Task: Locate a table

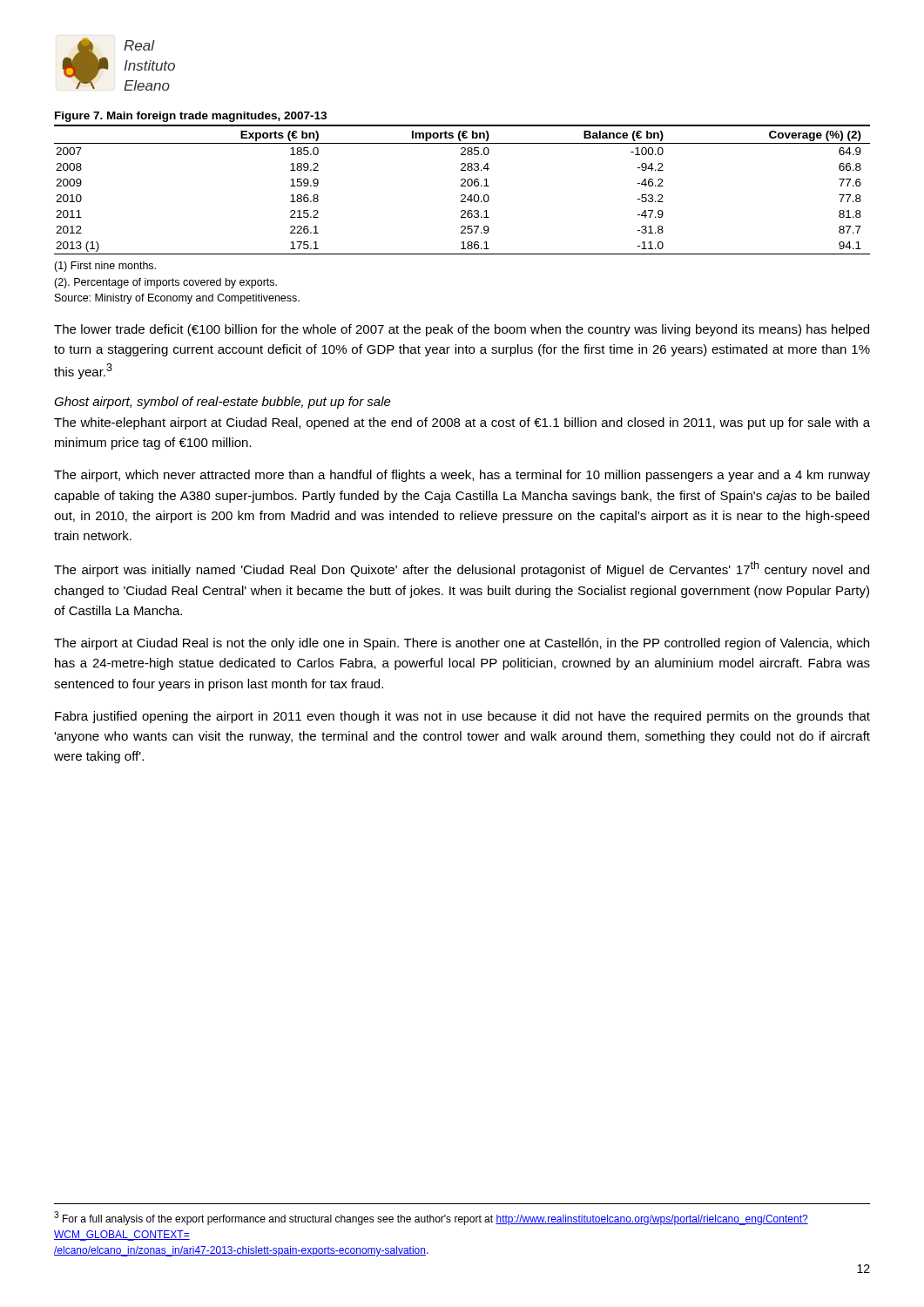Action: coord(462,189)
